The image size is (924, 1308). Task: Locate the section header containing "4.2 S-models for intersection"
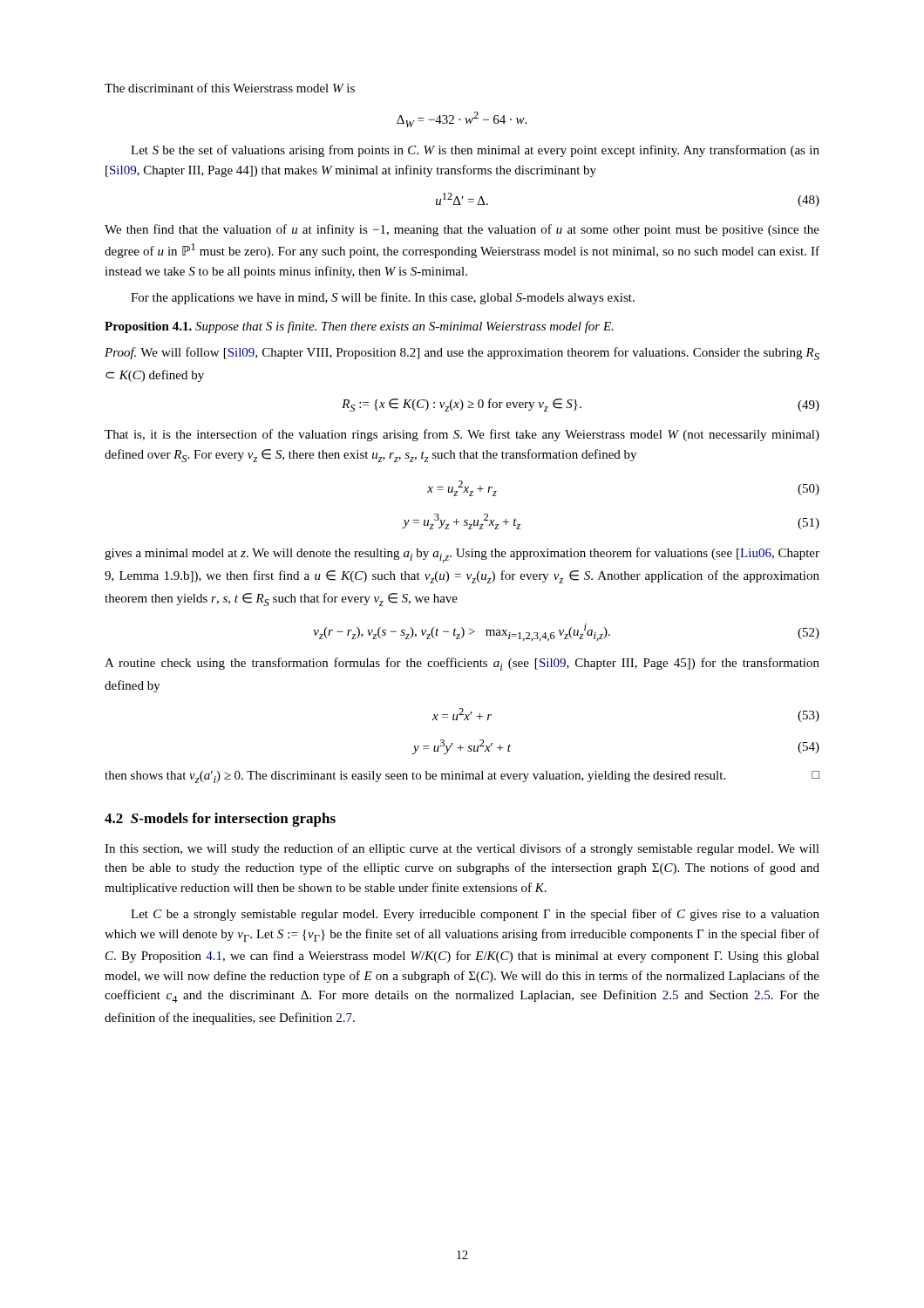[x=220, y=820]
